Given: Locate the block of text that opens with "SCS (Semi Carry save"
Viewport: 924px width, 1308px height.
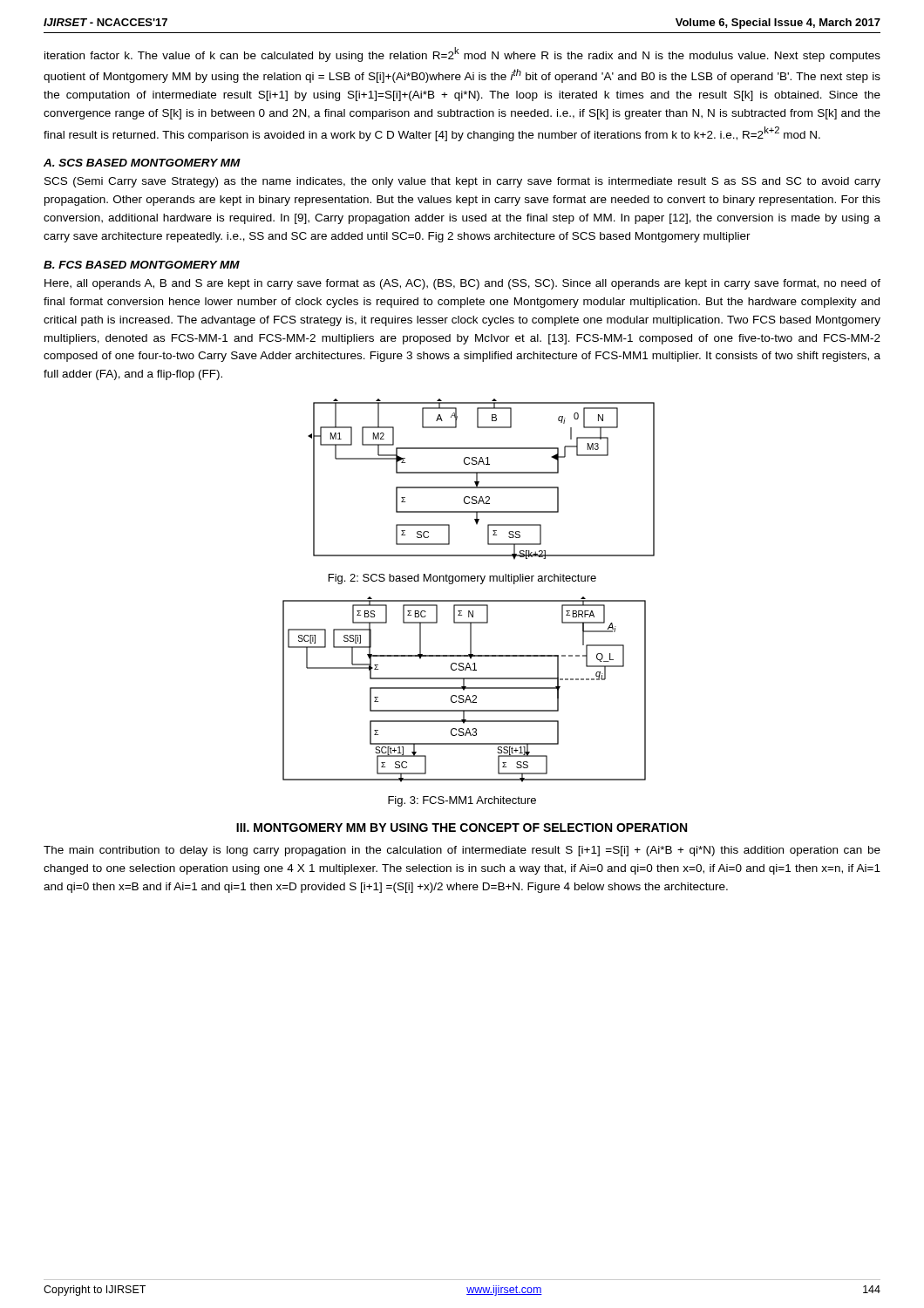Looking at the screenshot, I should click(x=462, y=208).
